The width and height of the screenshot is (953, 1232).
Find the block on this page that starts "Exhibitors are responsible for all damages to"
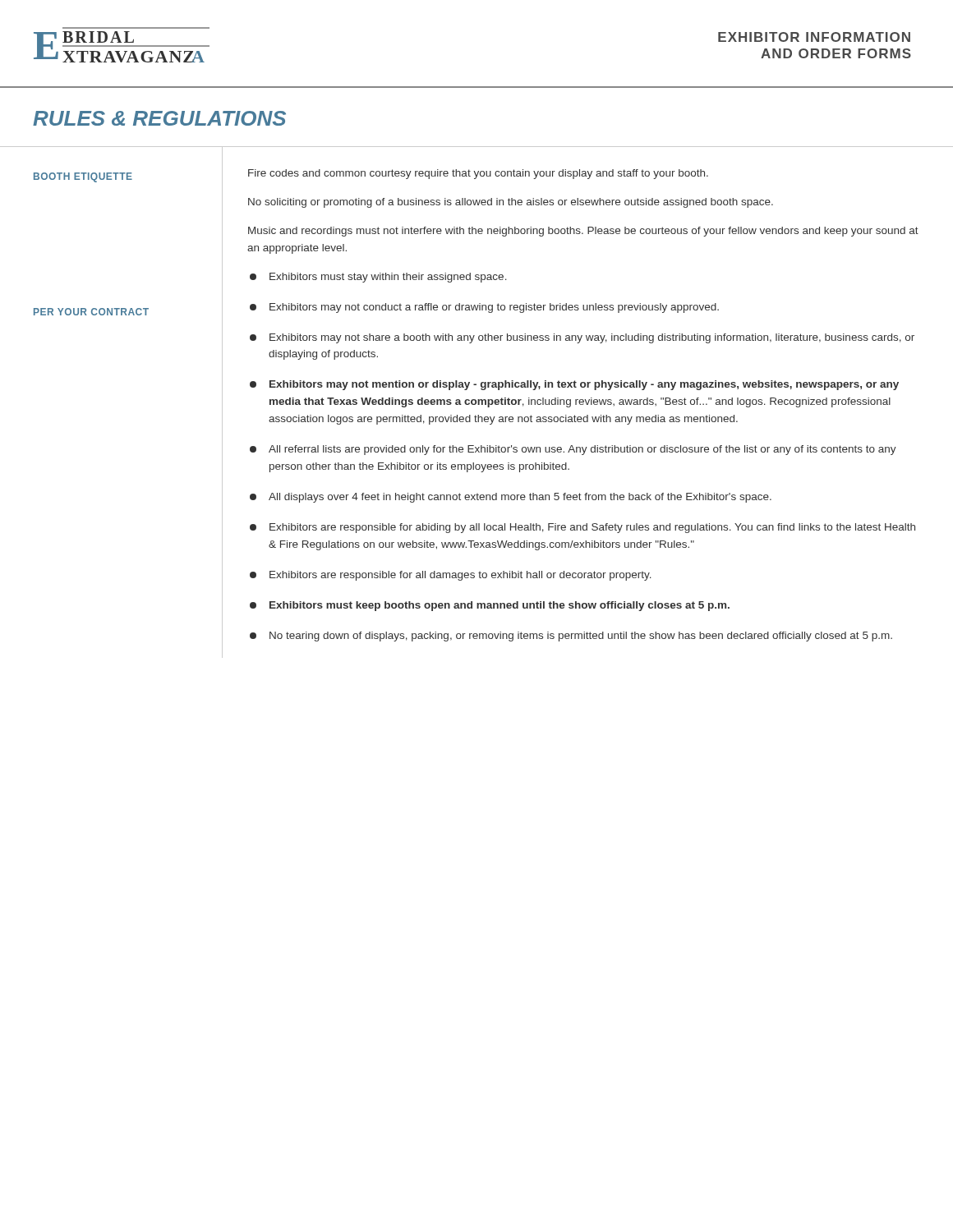point(584,575)
